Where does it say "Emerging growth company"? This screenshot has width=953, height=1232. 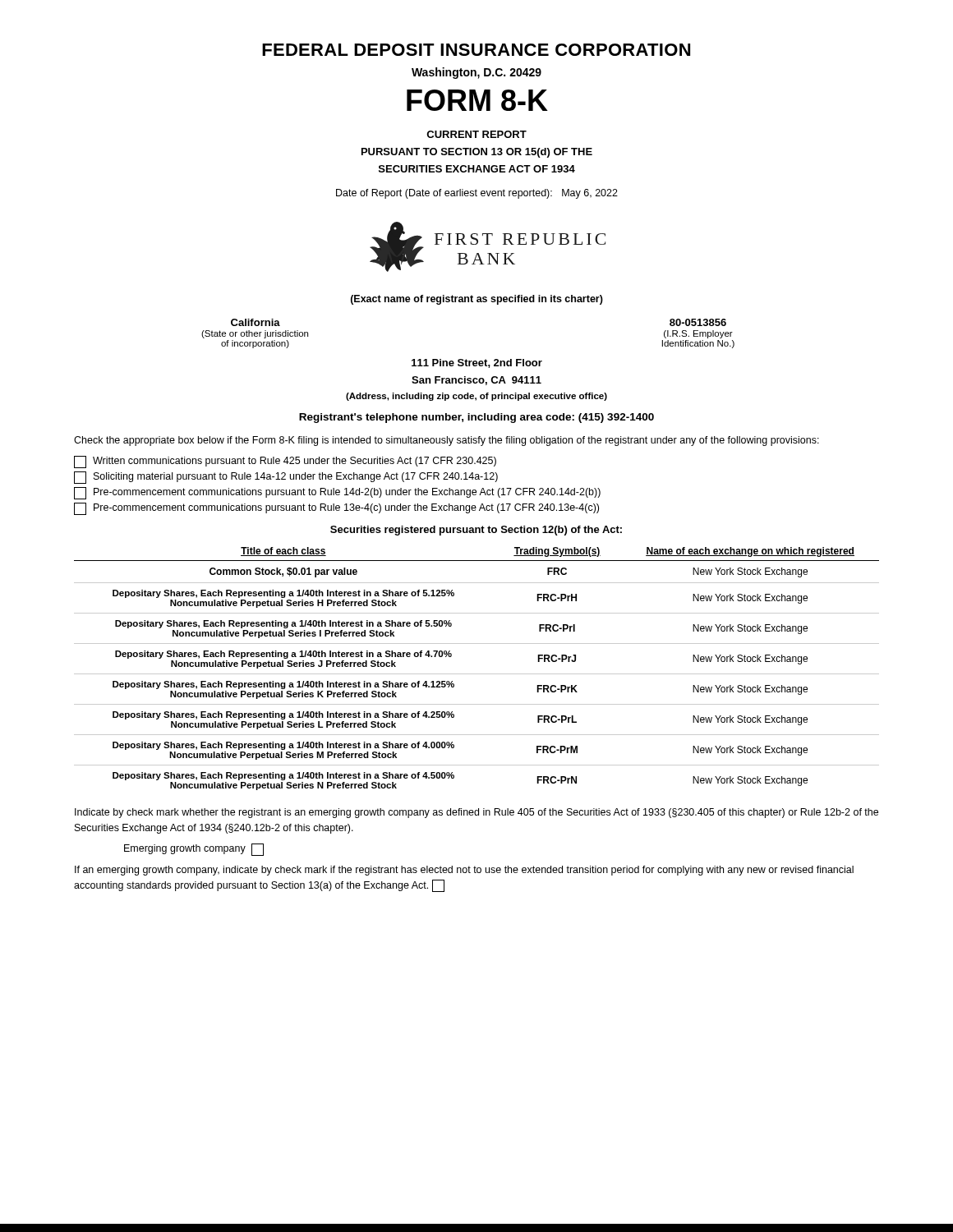click(193, 849)
